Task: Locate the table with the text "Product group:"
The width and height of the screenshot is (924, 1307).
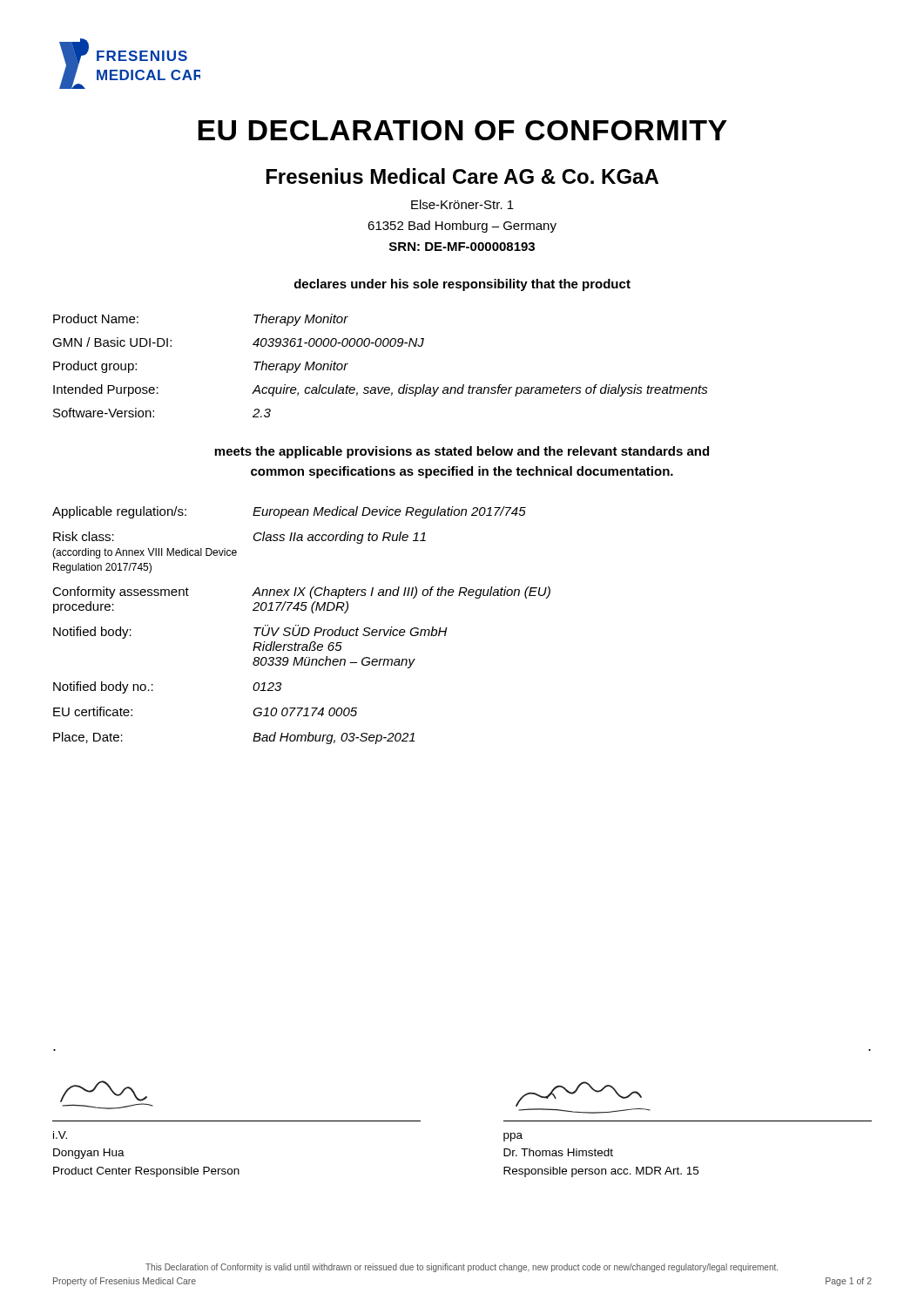Action: pyautogui.click(x=462, y=366)
